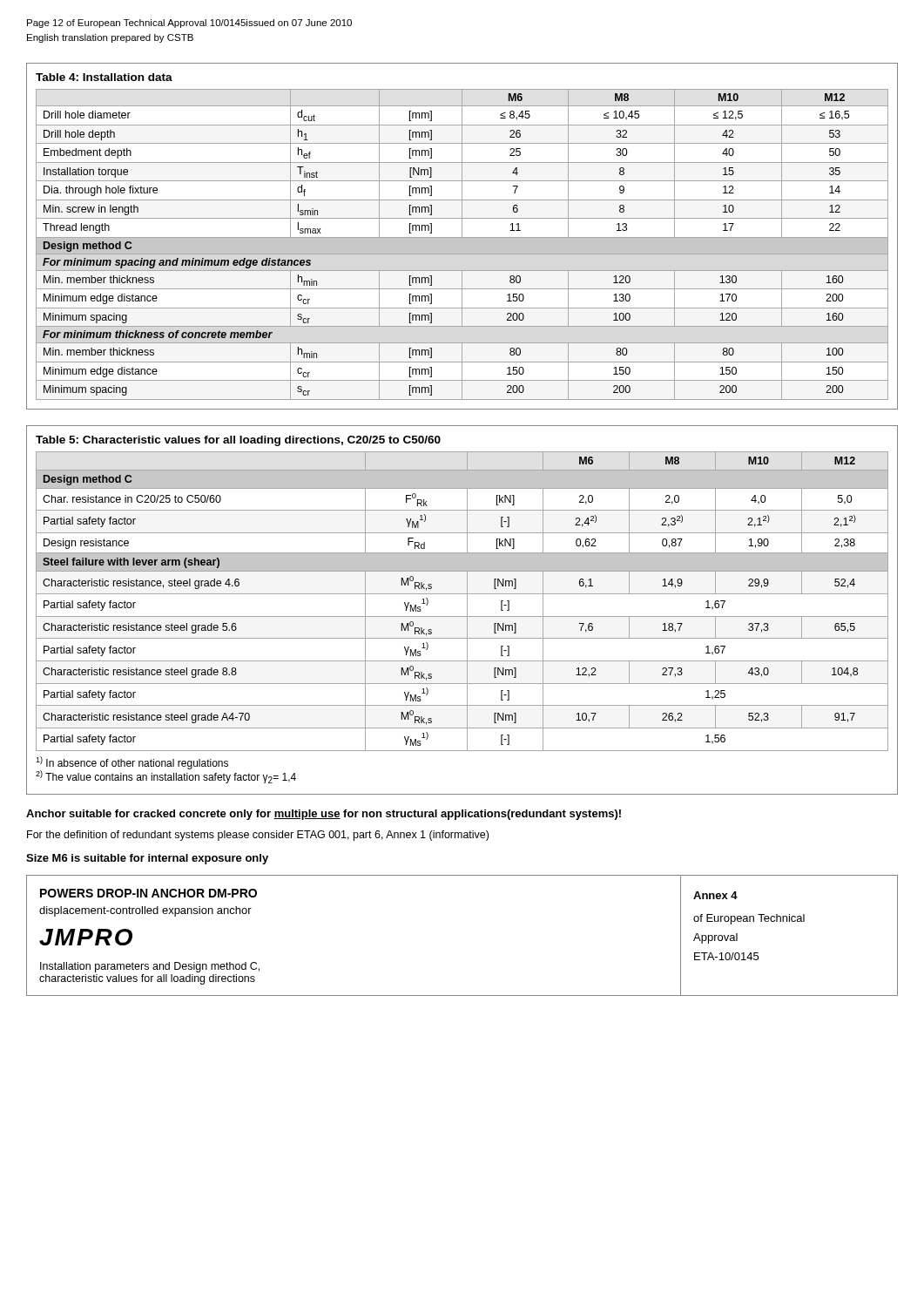Locate the block of text that opens with "Anchor suitable for cracked concrete only"
Image resolution: width=924 pixels, height=1307 pixels.
(x=324, y=813)
